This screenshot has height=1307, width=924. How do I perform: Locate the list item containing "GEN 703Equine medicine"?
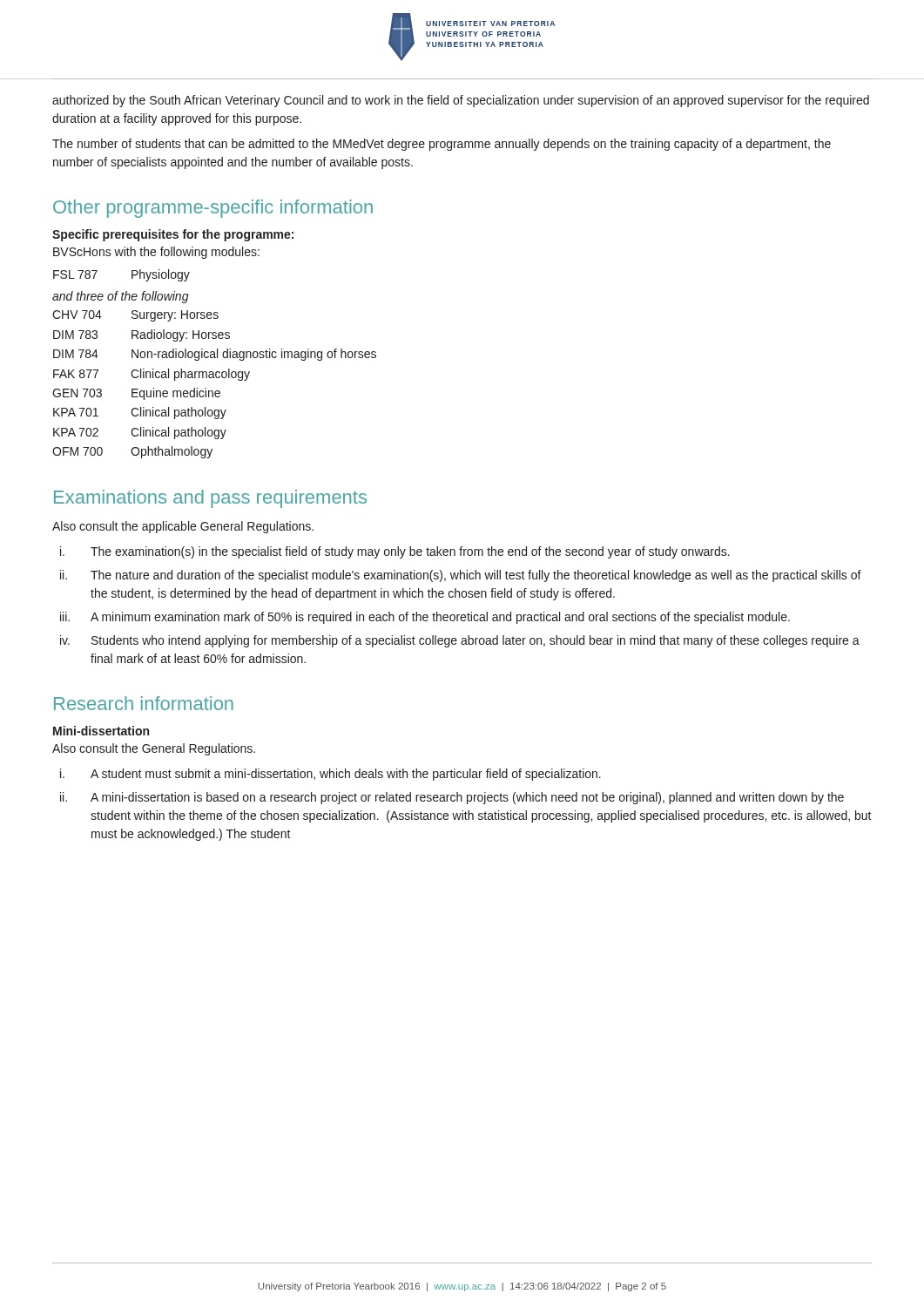137,393
